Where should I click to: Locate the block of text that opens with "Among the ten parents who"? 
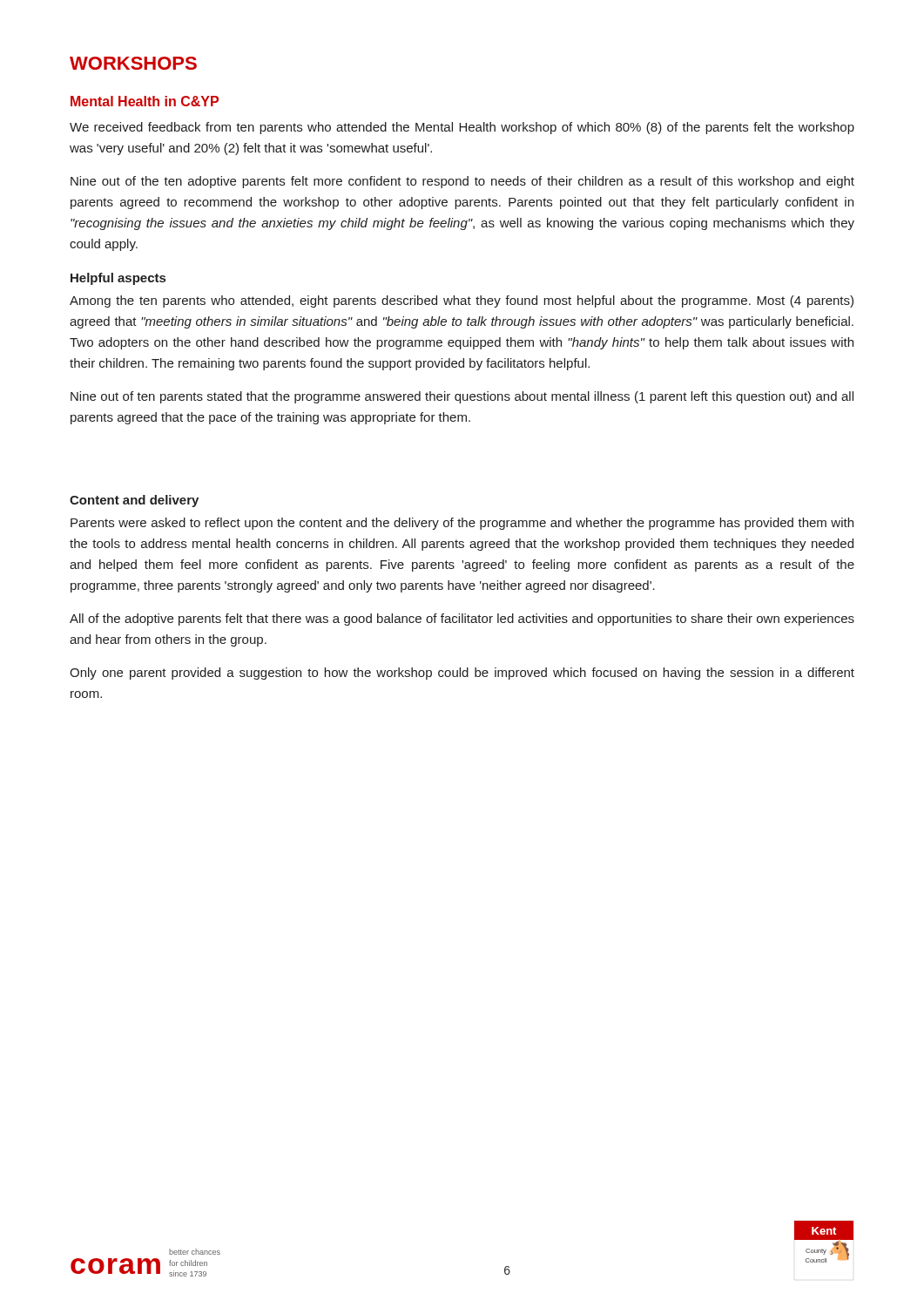pyautogui.click(x=462, y=332)
